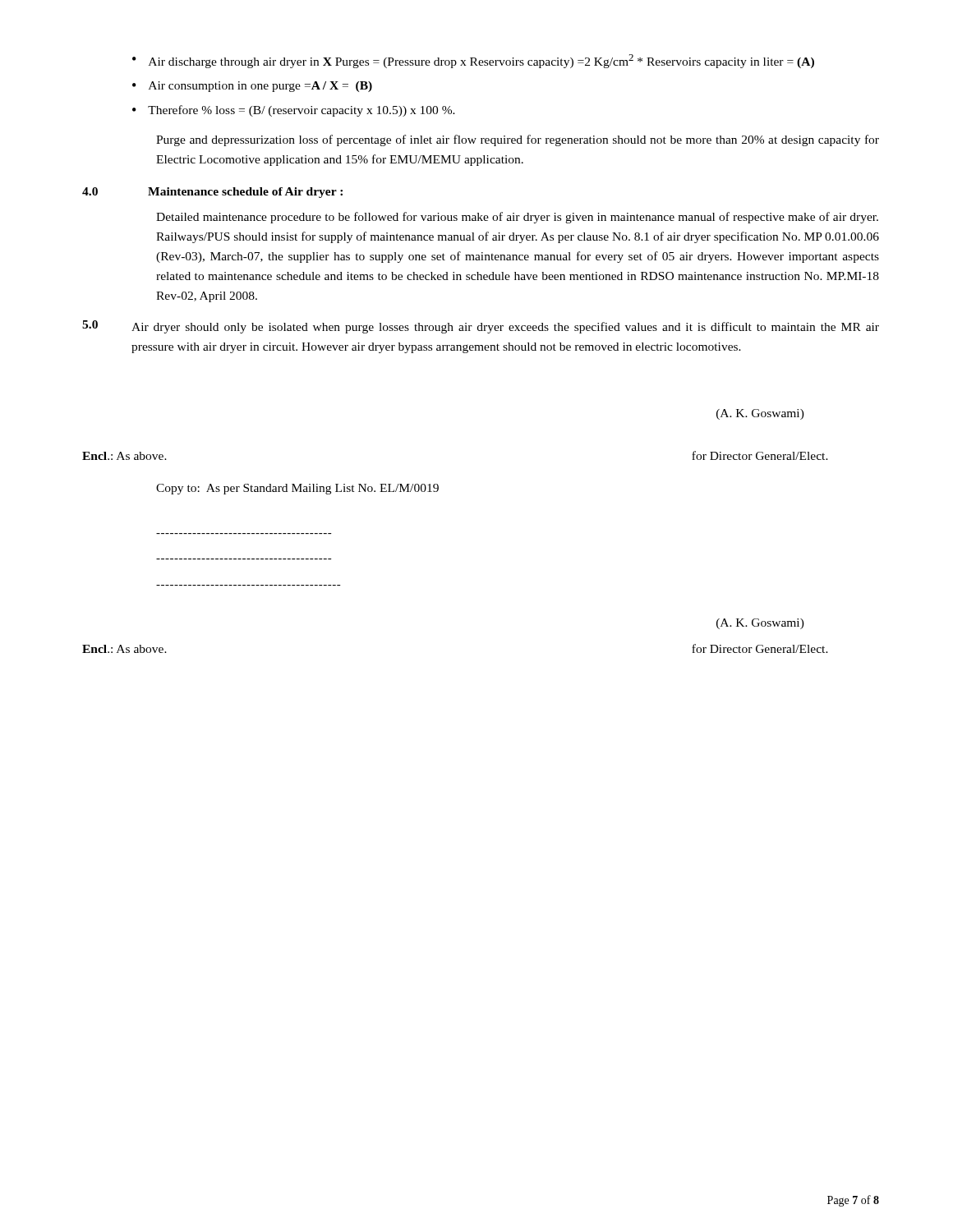Image resolution: width=953 pixels, height=1232 pixels.
Task: Where is the passage that starts "Detailed maintenance procedure"?
Action: point(518,256)
